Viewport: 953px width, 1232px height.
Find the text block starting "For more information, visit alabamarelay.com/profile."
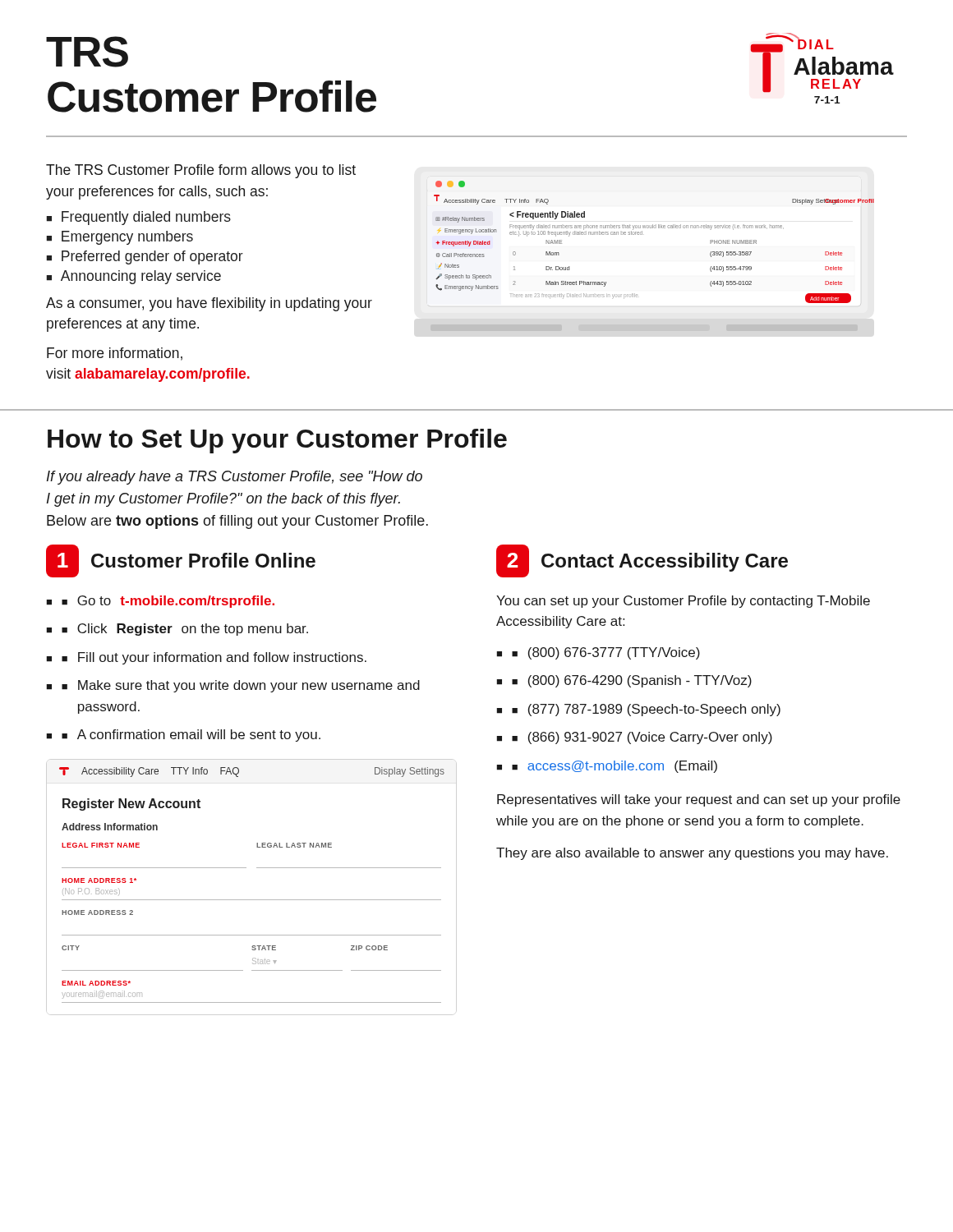[x=148, y=363]
